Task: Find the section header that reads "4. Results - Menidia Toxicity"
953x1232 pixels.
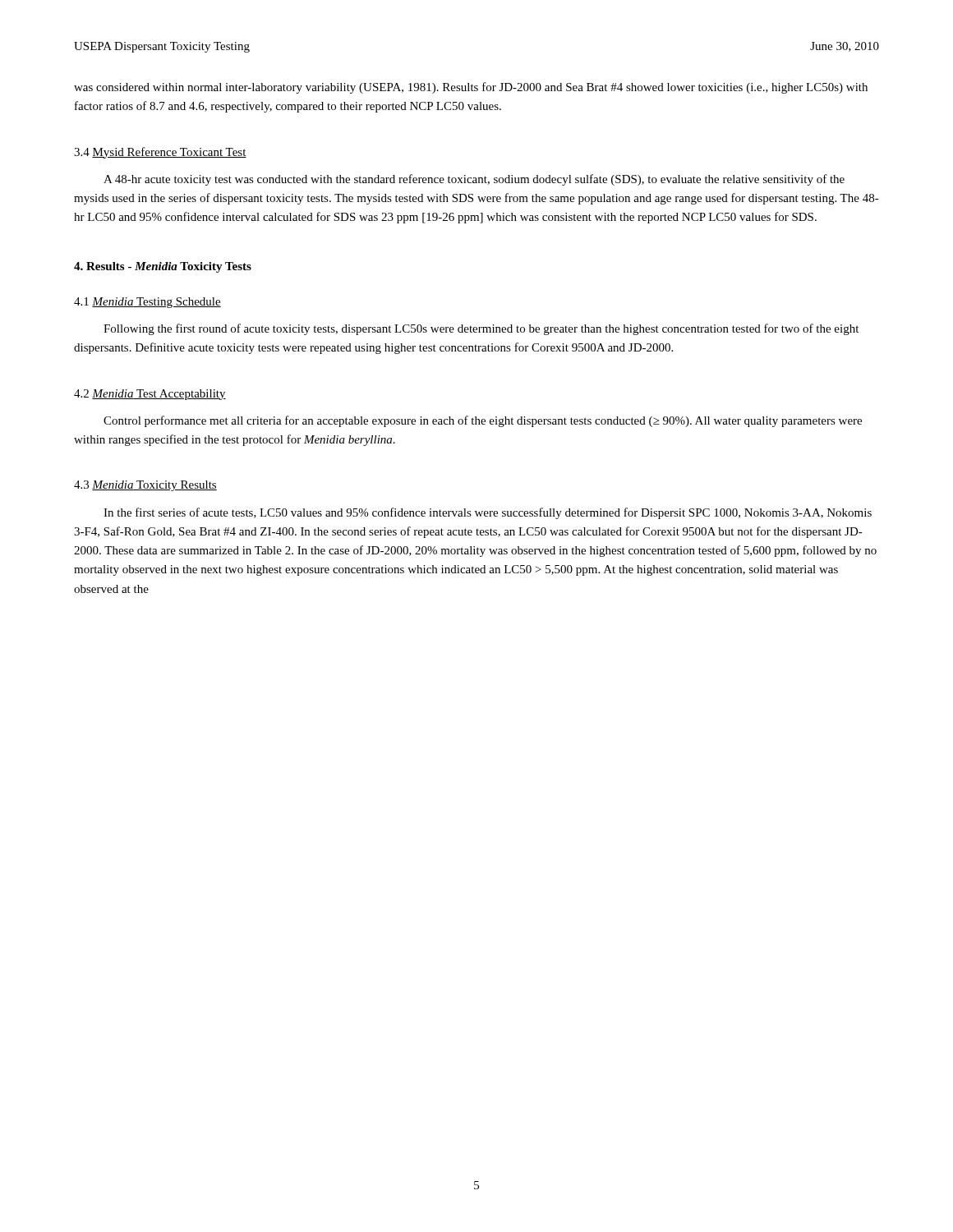Action: (163, 266)
